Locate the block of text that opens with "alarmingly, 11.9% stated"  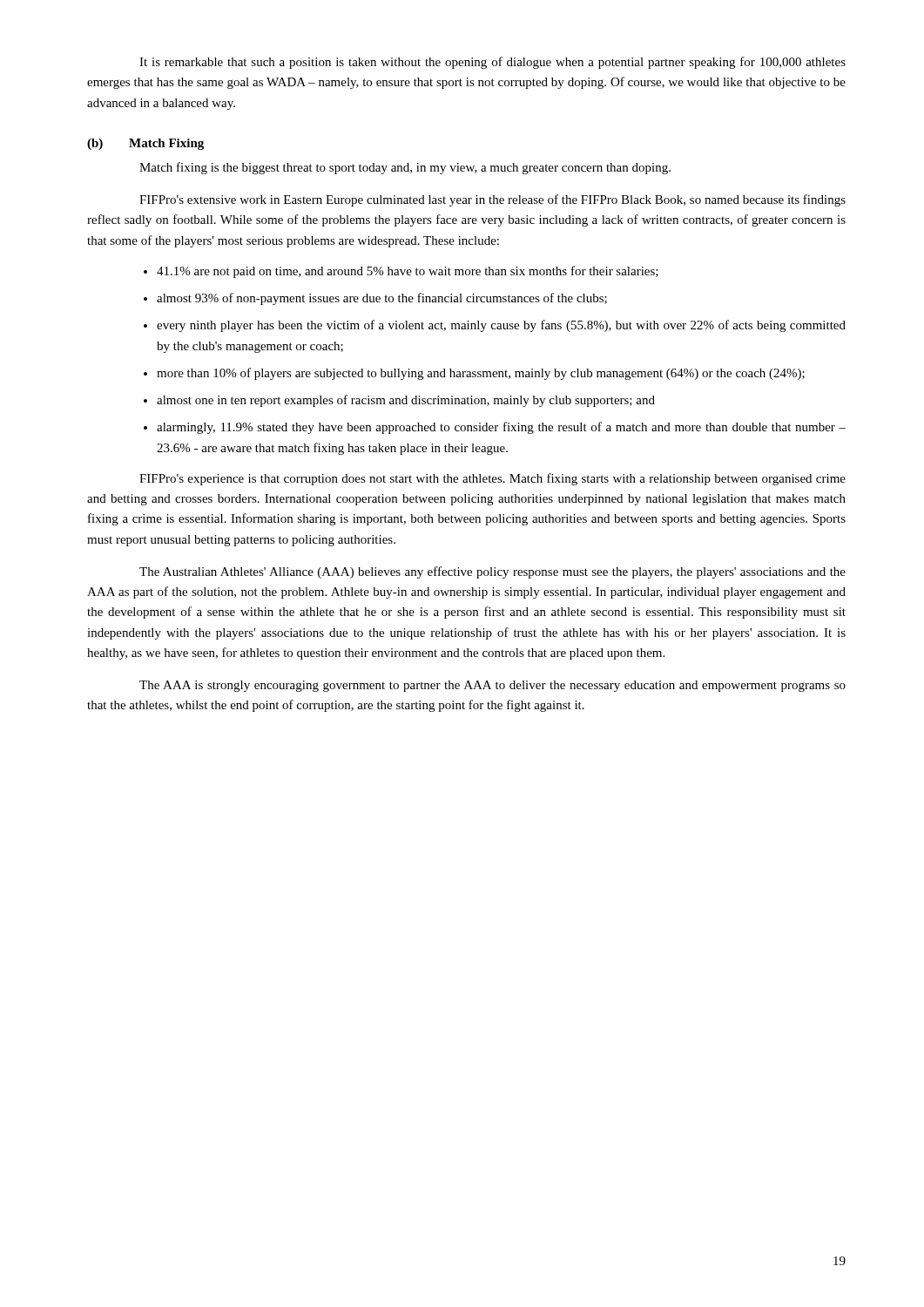pyautogui.click(x=501, y=437)
